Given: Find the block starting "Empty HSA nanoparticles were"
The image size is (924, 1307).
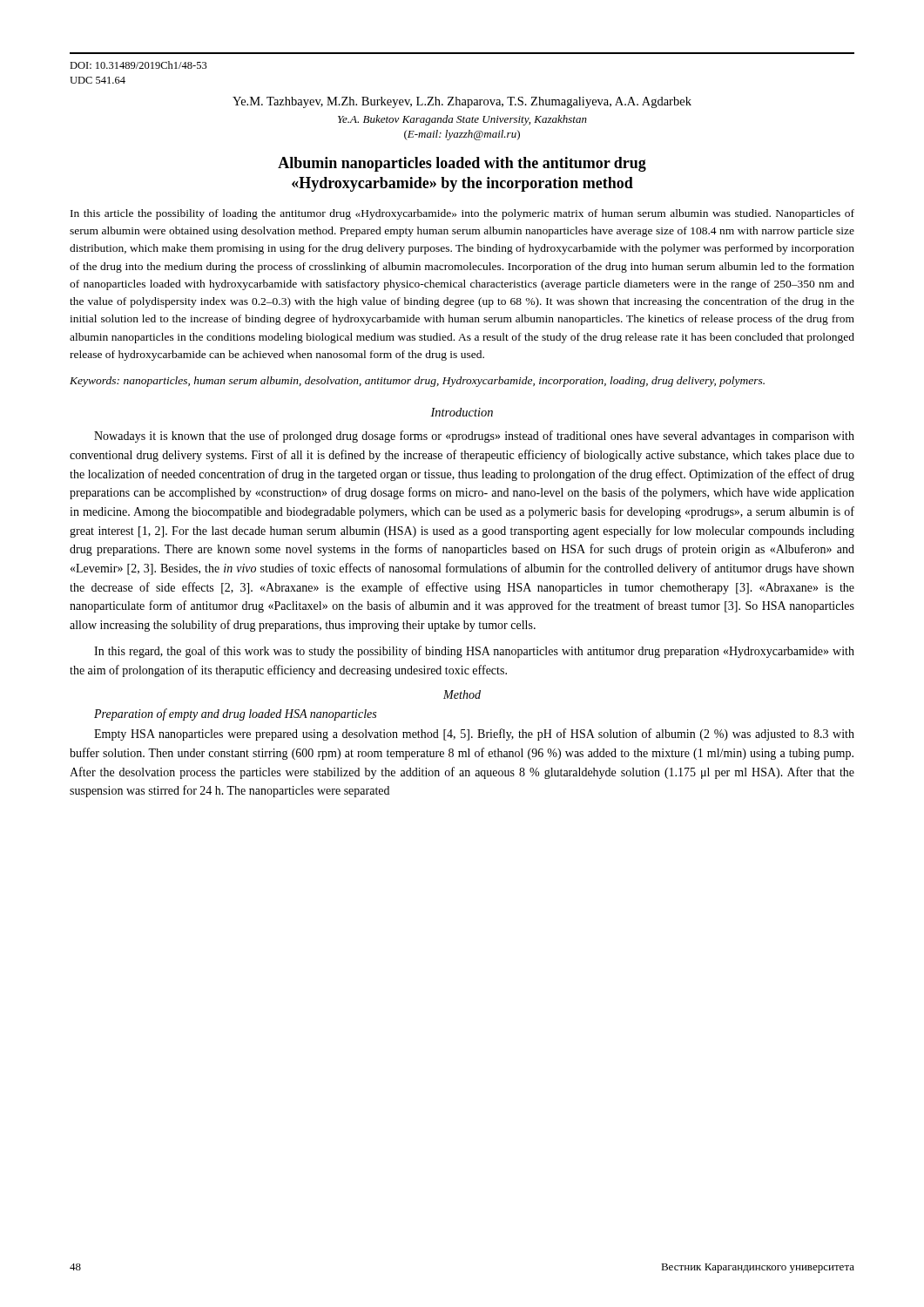Looking at the screenshot, I should click(x=462, y=763).
